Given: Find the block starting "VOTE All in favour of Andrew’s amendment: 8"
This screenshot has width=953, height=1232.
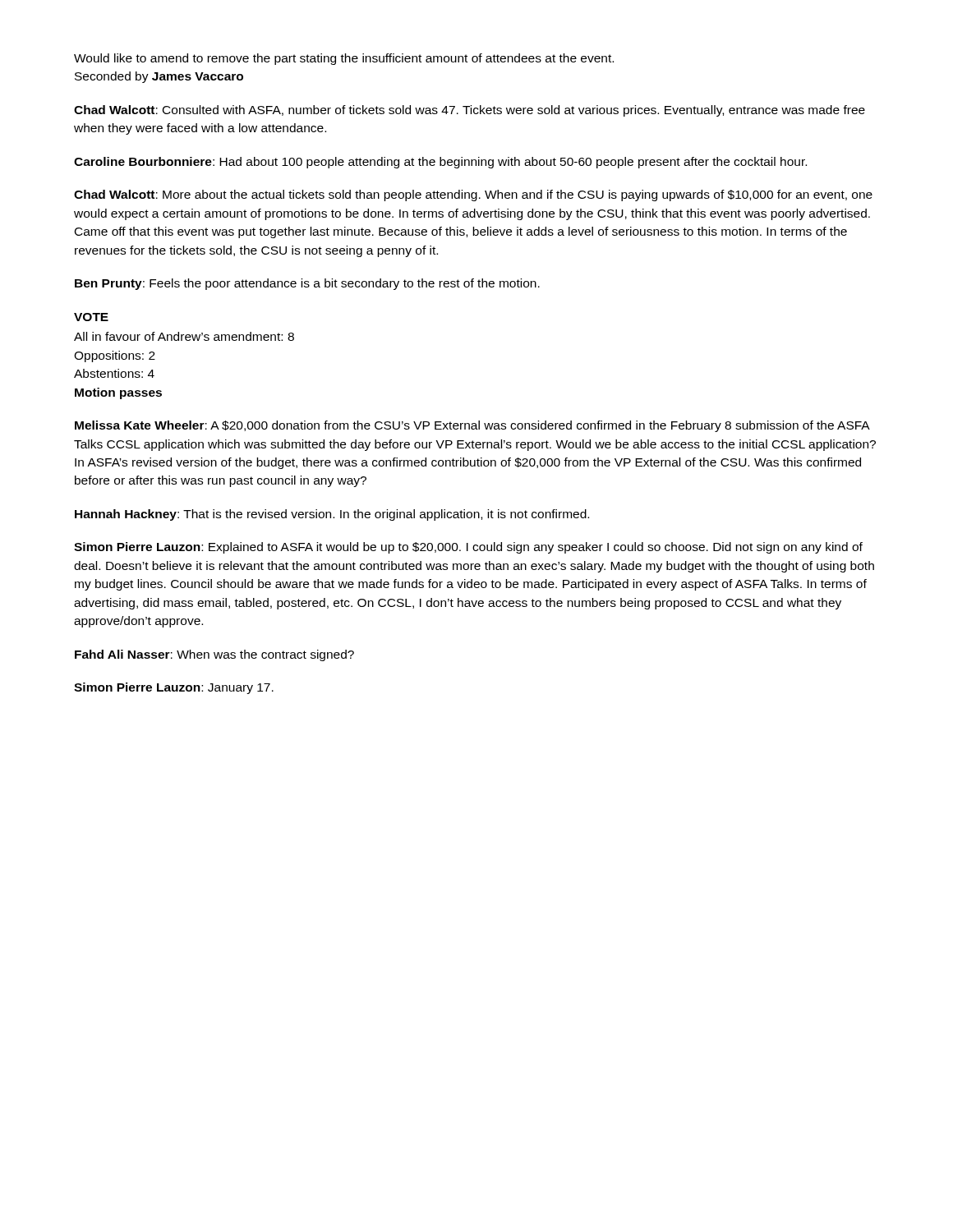Looking at the screenshot, I should pyautogui.click(x=91, y=317).
